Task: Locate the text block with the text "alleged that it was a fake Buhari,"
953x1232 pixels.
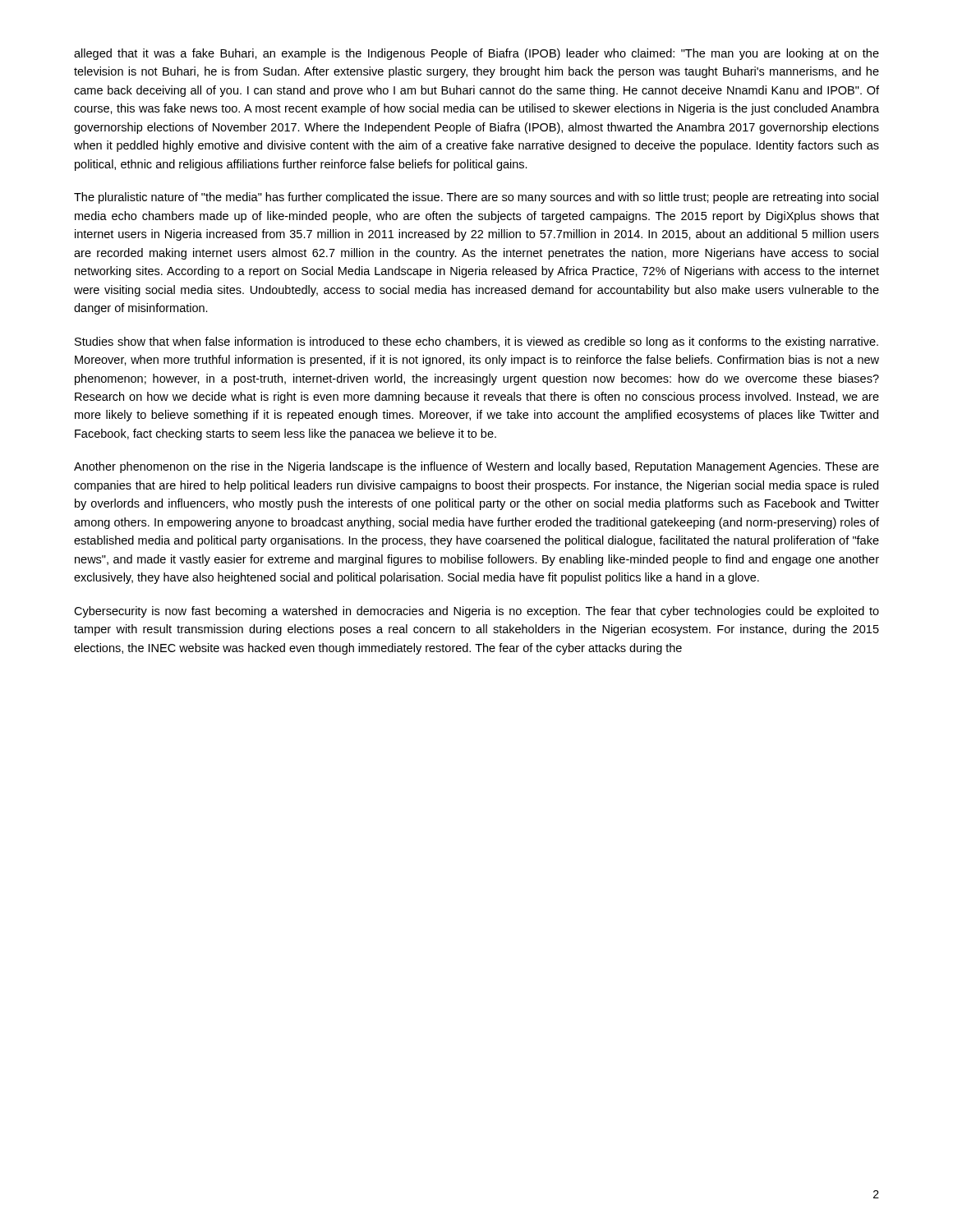Action: [476, 109]
